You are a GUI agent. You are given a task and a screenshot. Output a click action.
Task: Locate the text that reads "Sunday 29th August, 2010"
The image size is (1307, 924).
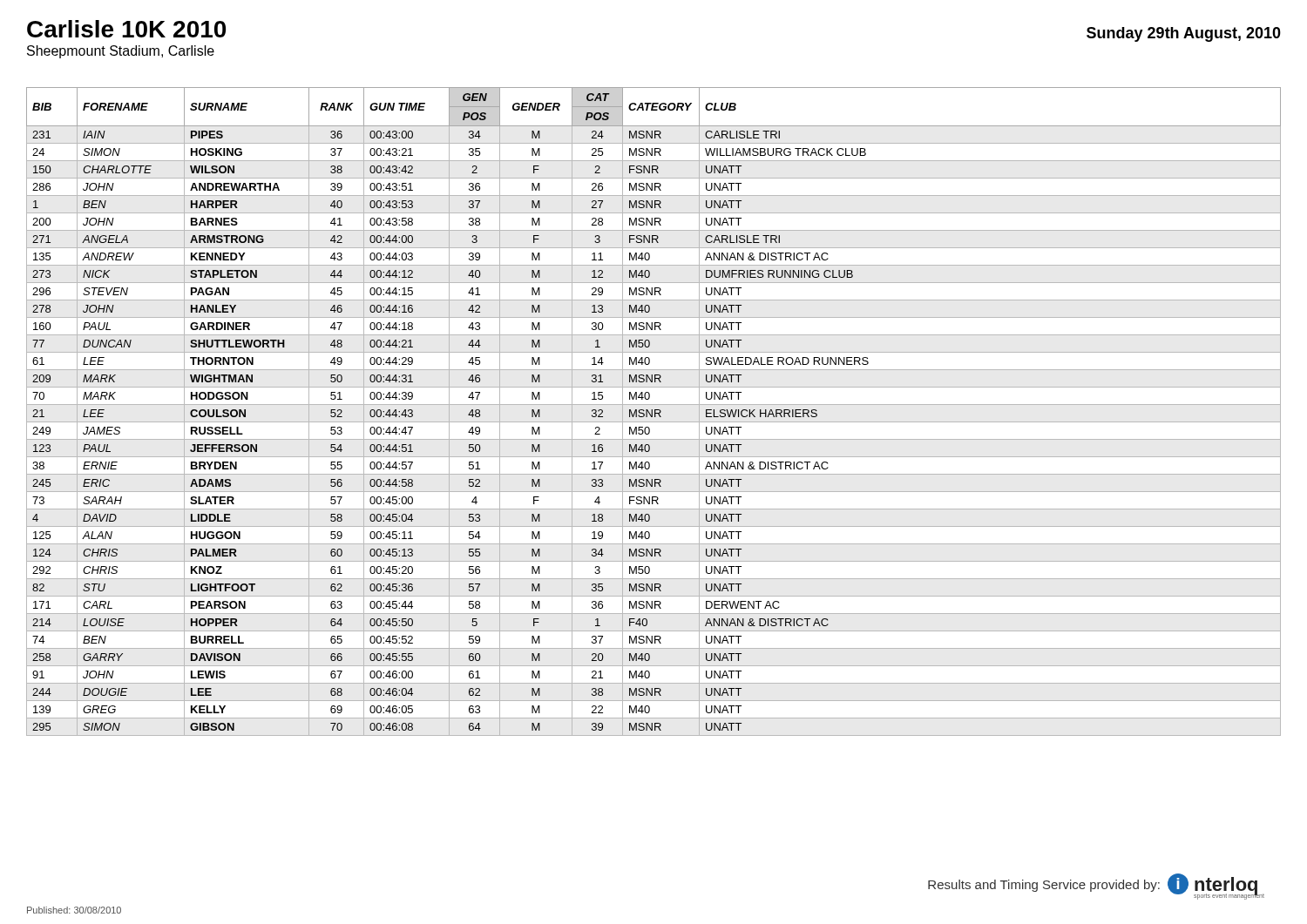click(x=1184, y=33)
